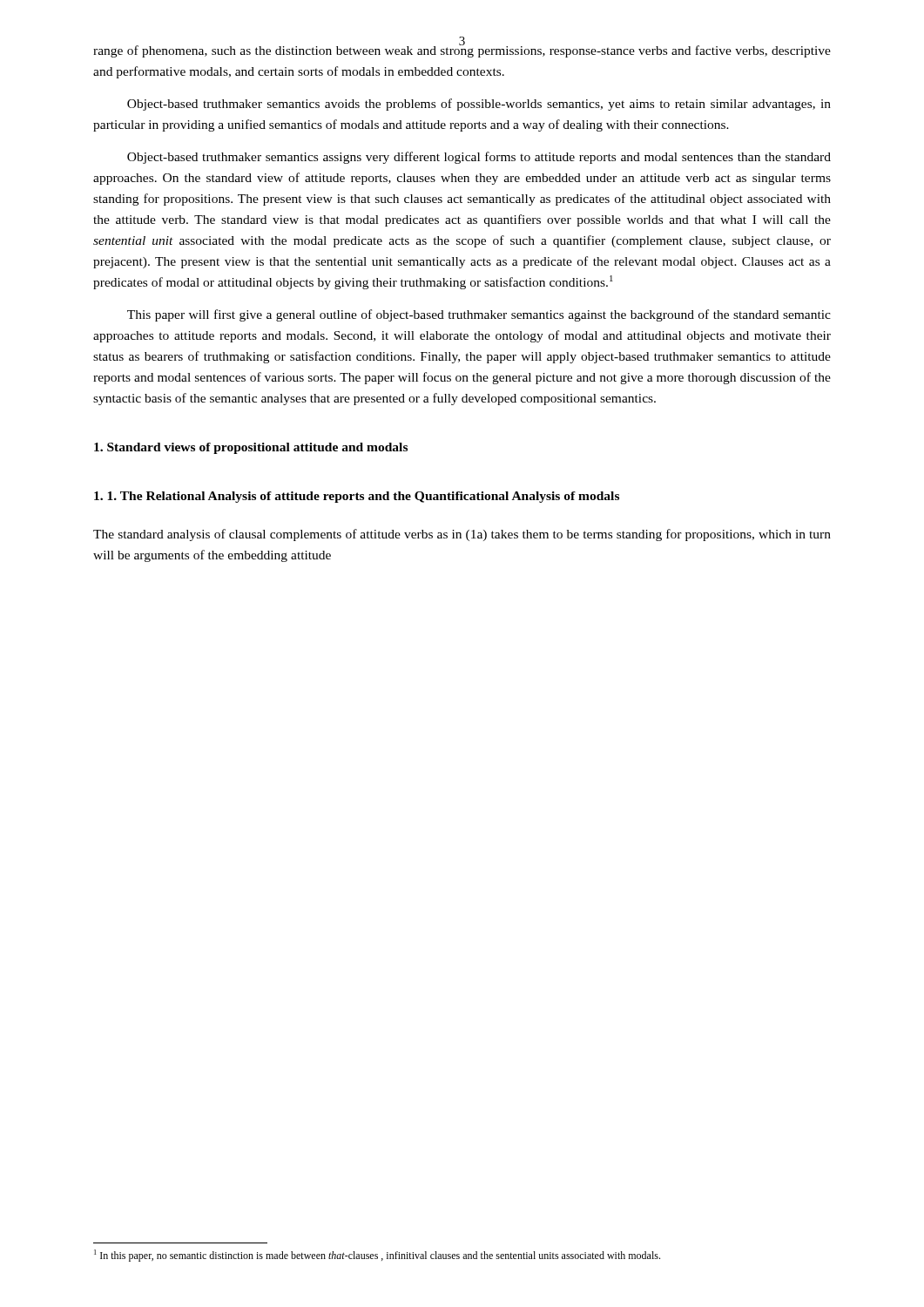Locate the section header that opens with "1. Standard views"

pyautogui.click(x=251, y=448)
